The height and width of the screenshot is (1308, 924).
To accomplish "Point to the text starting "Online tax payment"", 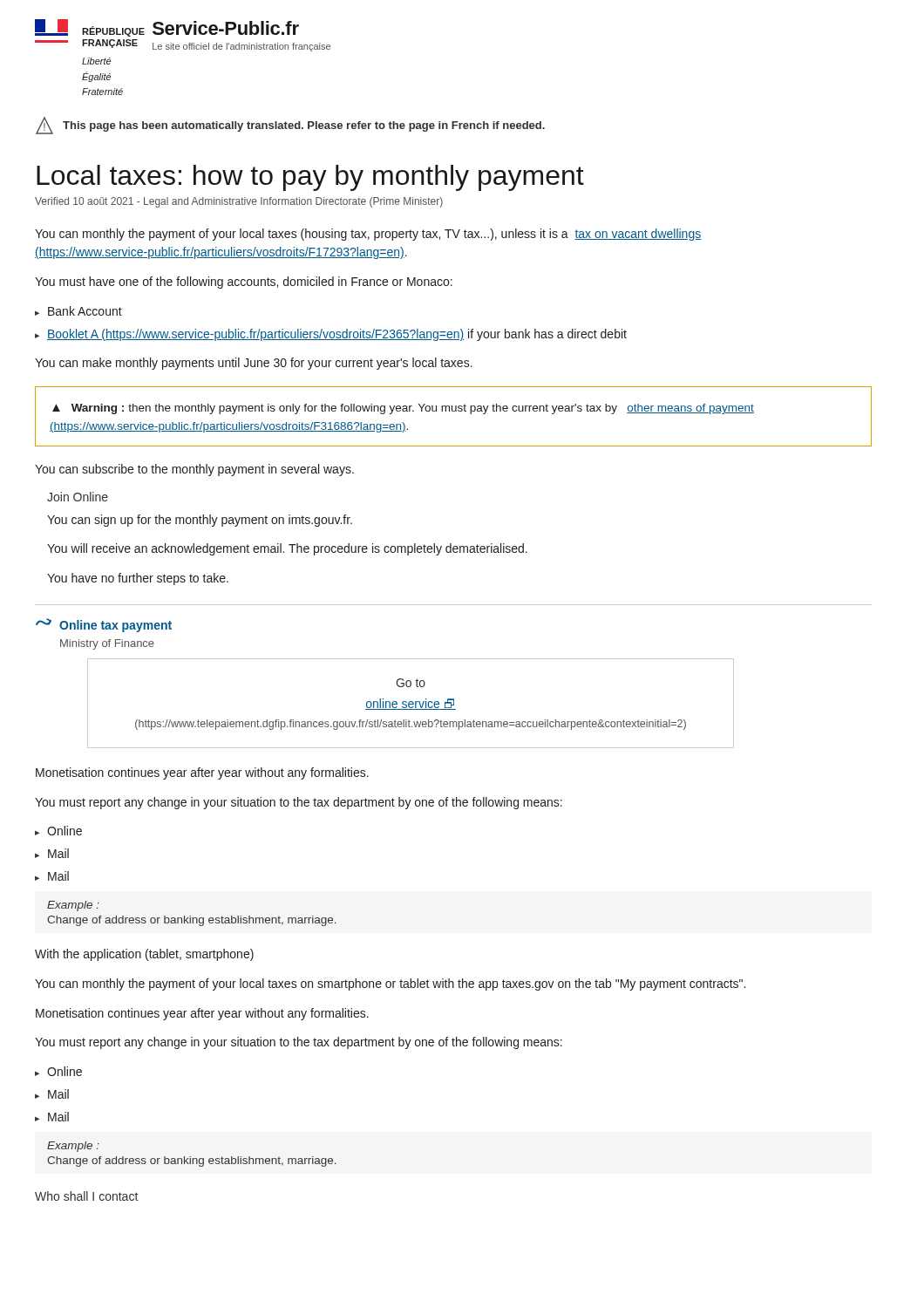I will pos(103,625).
